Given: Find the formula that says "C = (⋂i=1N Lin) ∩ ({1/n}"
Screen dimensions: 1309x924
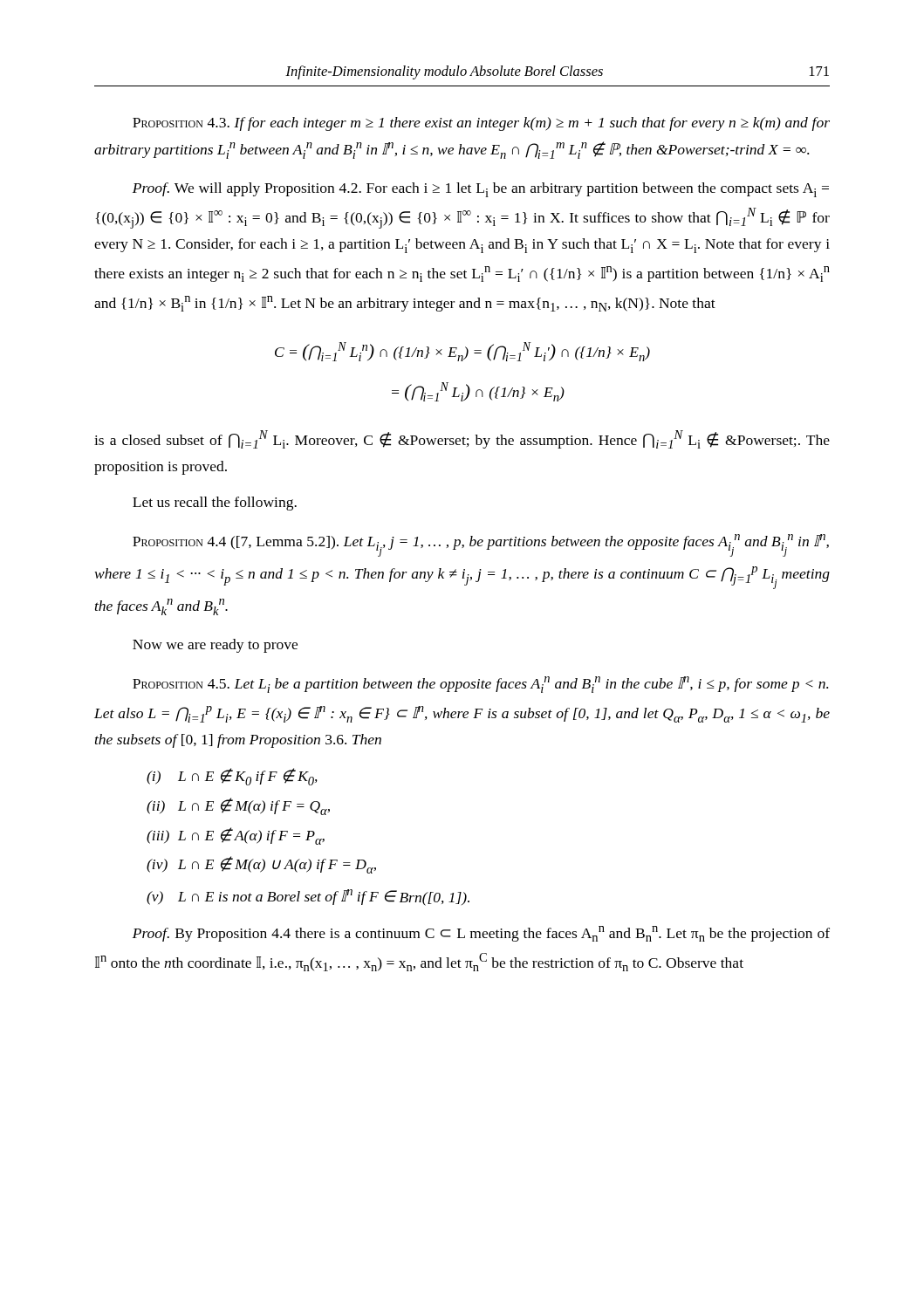Looking at the screenshot, I should click(462, 371).
